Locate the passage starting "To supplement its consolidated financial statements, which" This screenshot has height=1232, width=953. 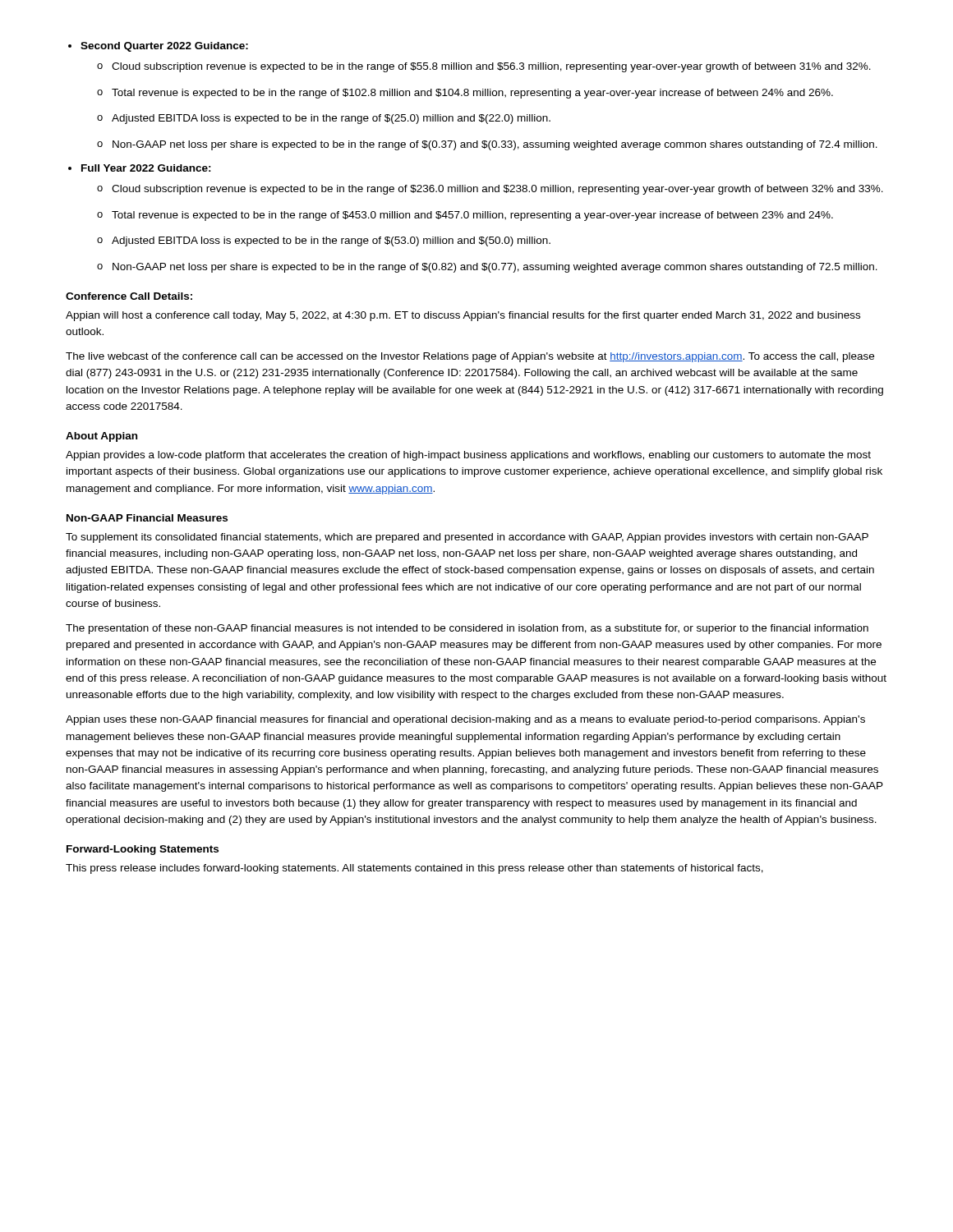[x=470, y=570]
